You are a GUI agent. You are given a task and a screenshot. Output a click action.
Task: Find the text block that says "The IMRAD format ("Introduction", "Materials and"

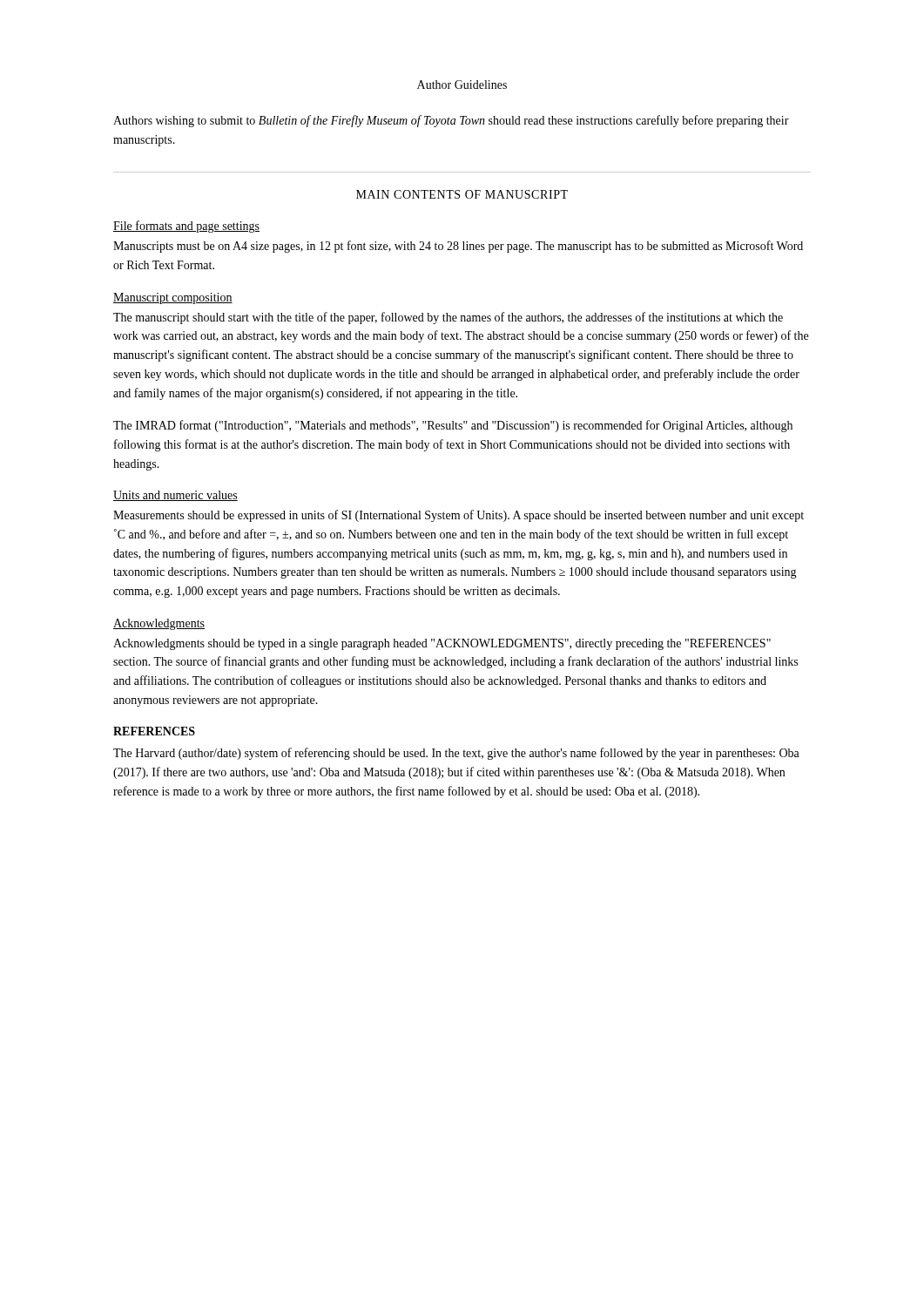(x=453, y=445)
